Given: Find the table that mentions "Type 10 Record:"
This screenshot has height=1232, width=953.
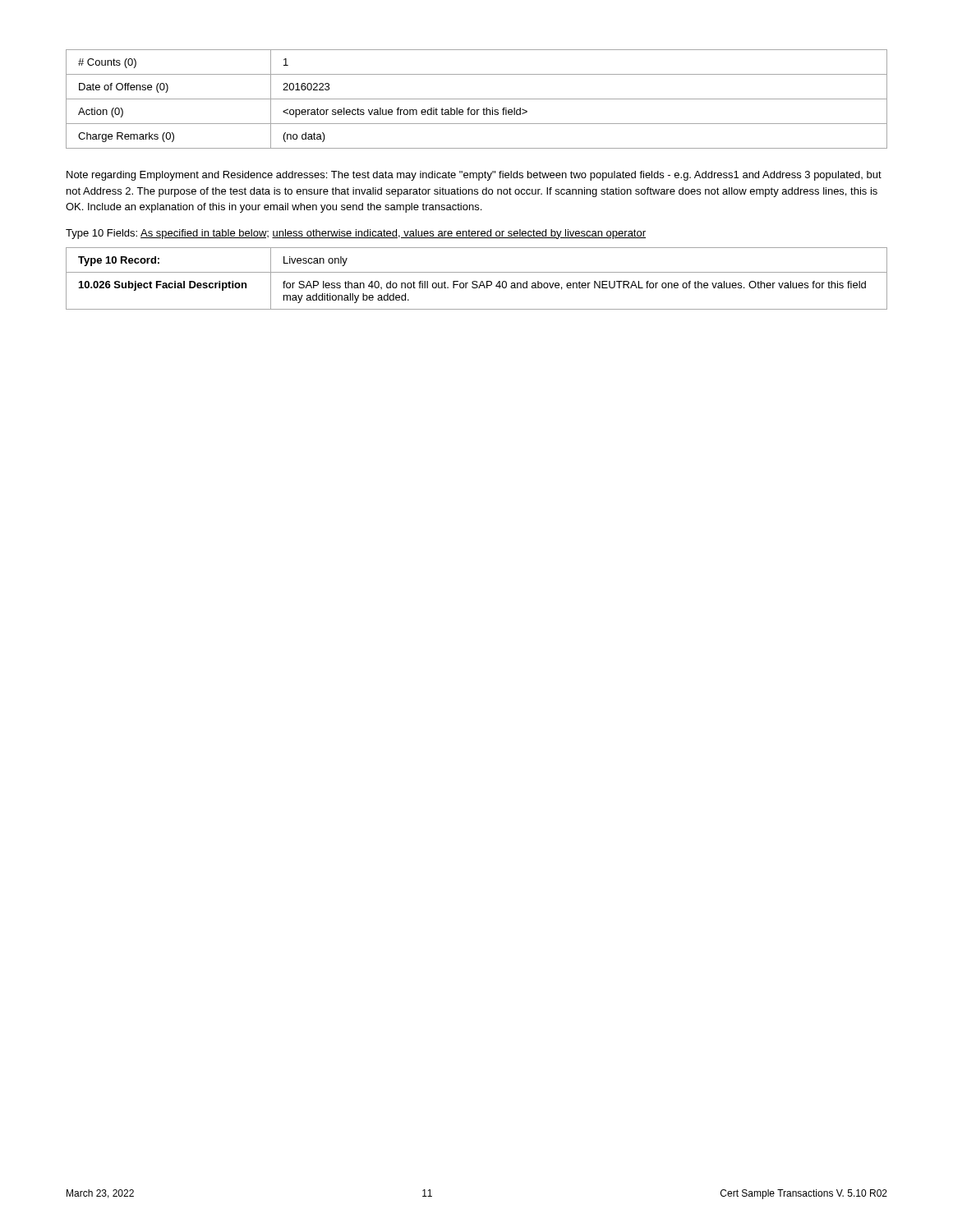Looking at the screenshot, I should [476, 278].
